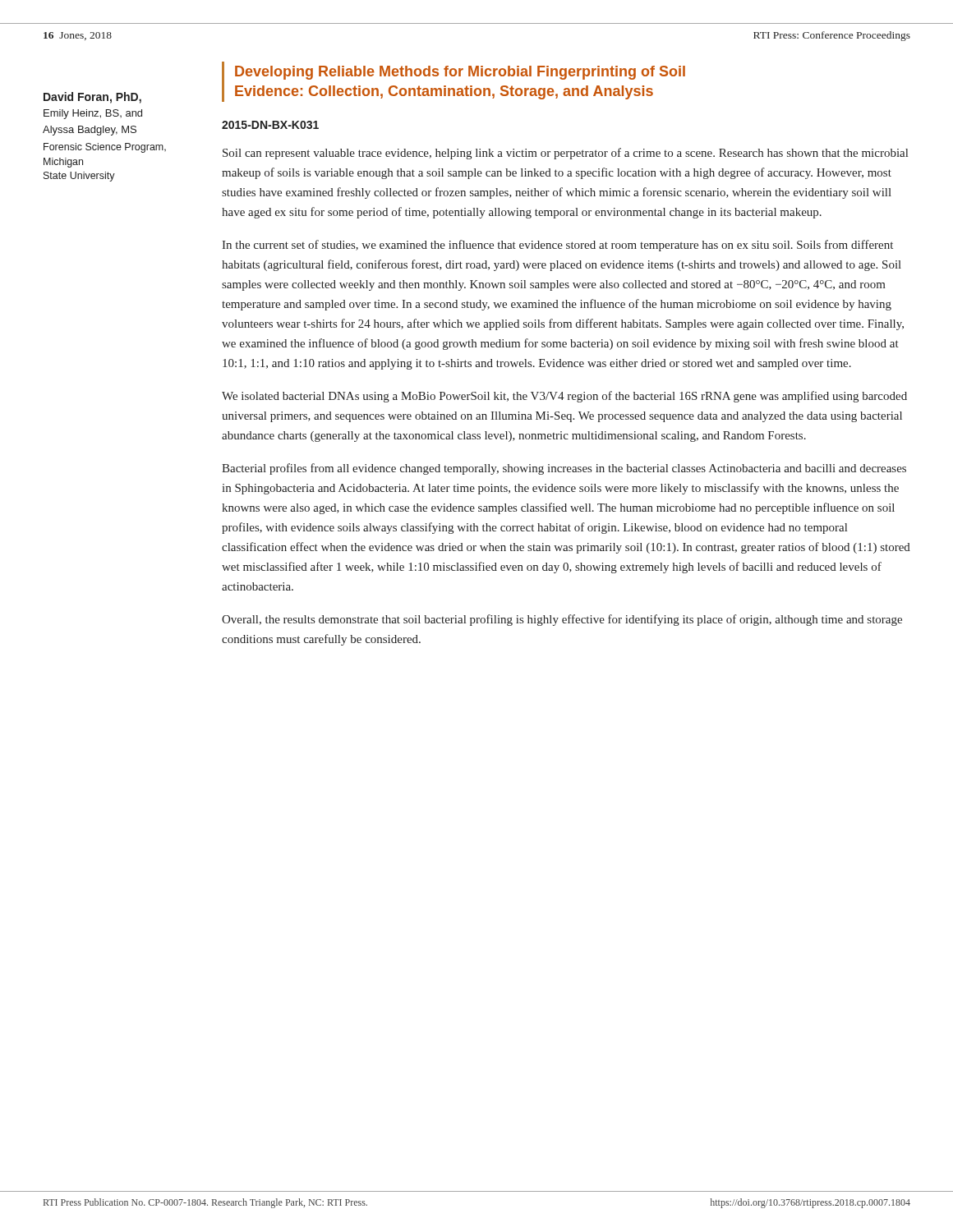Point to the text starting "Bacterial profiles from all evidence changed temporally, showing"
The height and width of the screenshot is (1232, 953).
tap(566, 527)
